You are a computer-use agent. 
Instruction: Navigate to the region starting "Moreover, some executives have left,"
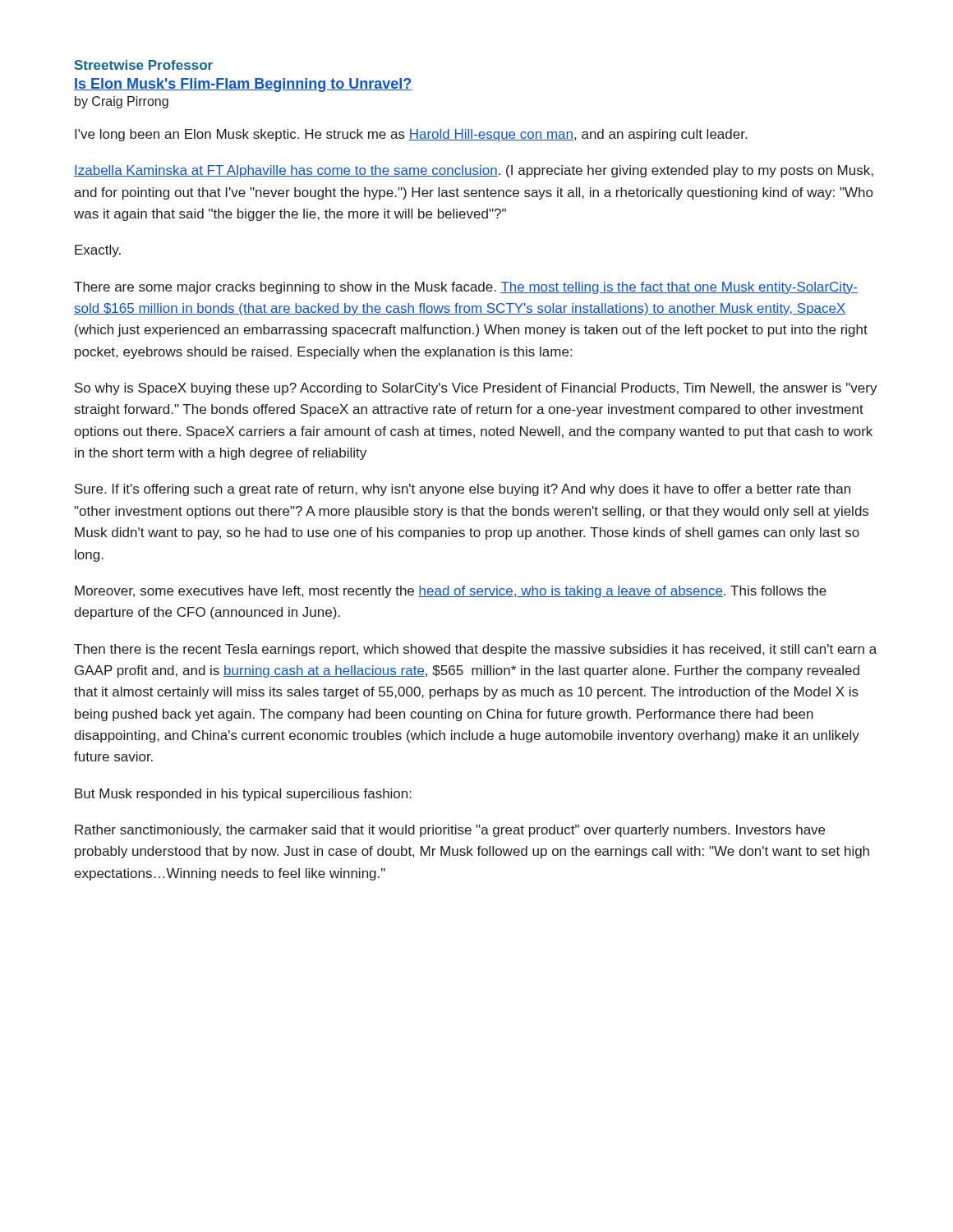pos(450,602)
